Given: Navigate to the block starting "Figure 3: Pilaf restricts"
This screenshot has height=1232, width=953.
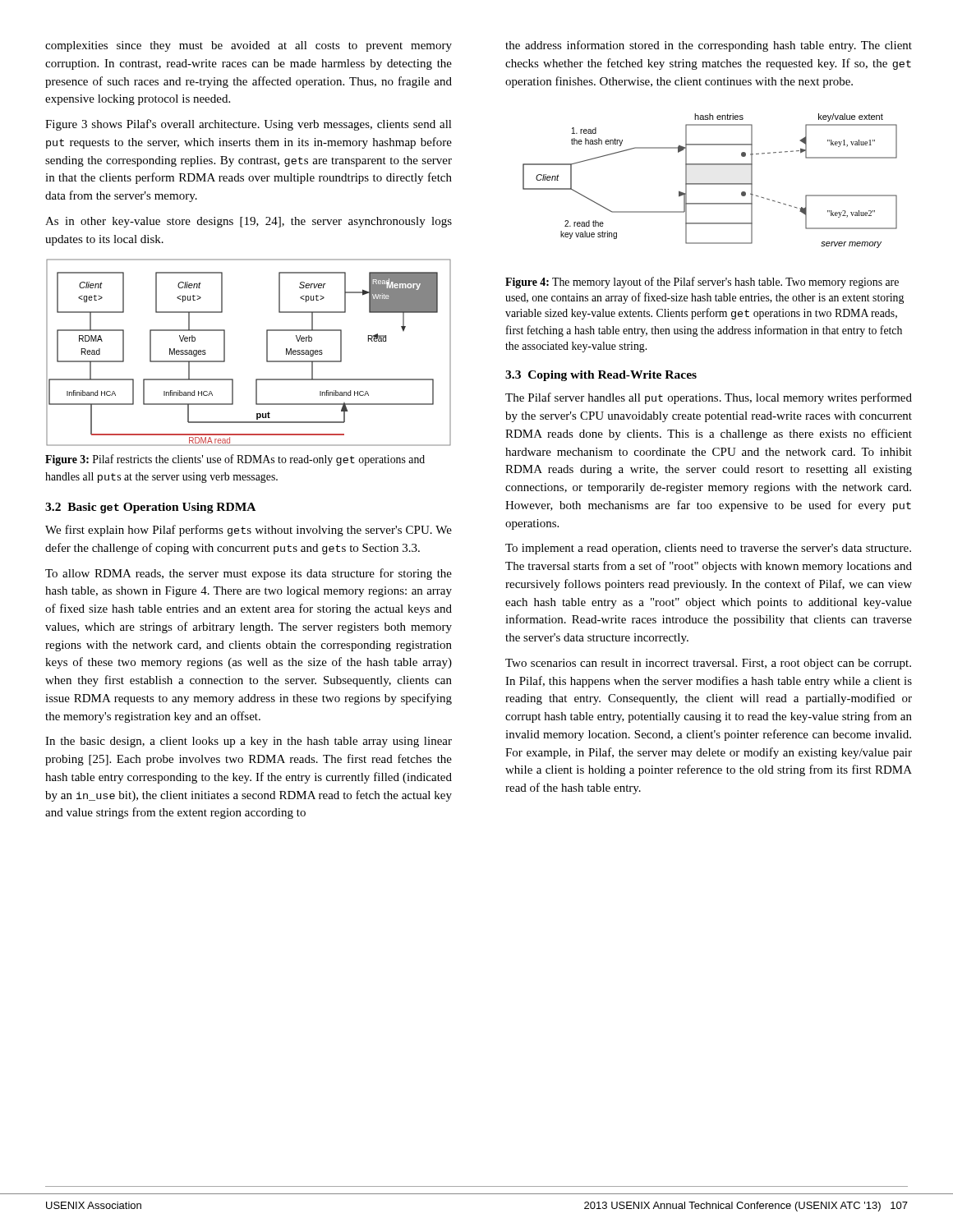Looking at the screenshot, I should [235, 469].
